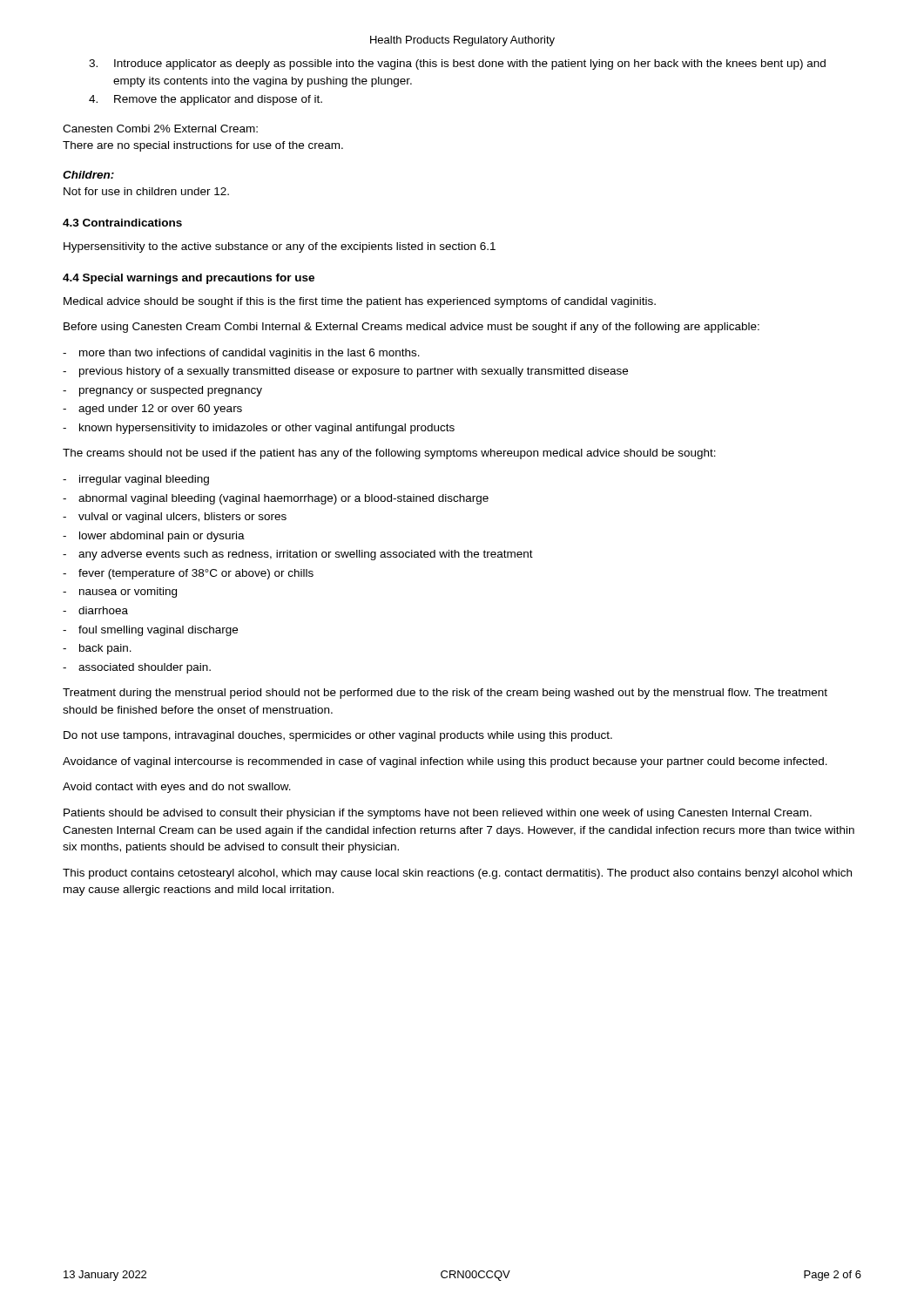924x1307 pixels.
Task: Locate the list item that reads "lower abdominal pain or dysuria"
Action: (x=161, y=535)
